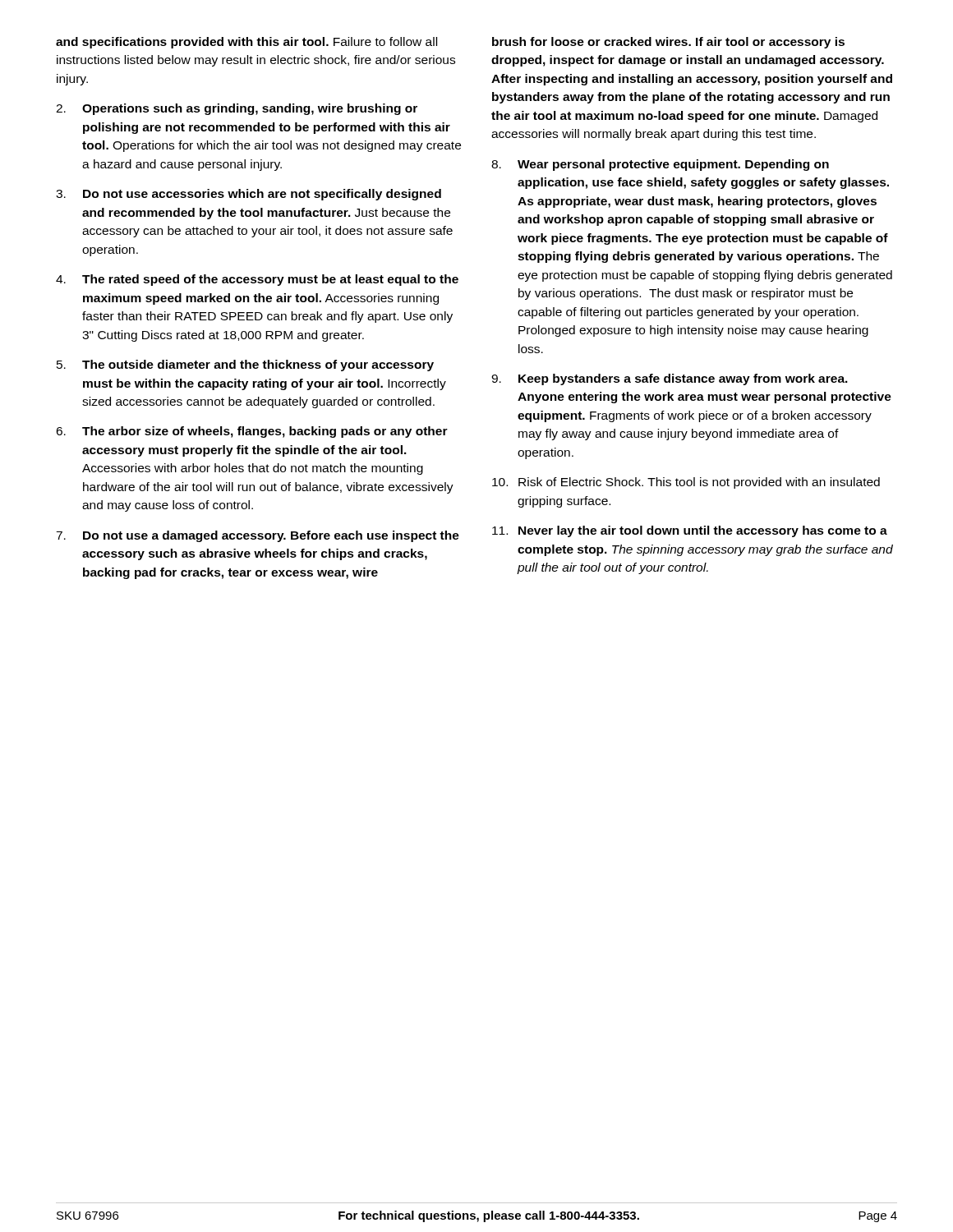Locate the block of text that opens with "7. Do not"
This screenshot has height=1232, width=953.
259,554
